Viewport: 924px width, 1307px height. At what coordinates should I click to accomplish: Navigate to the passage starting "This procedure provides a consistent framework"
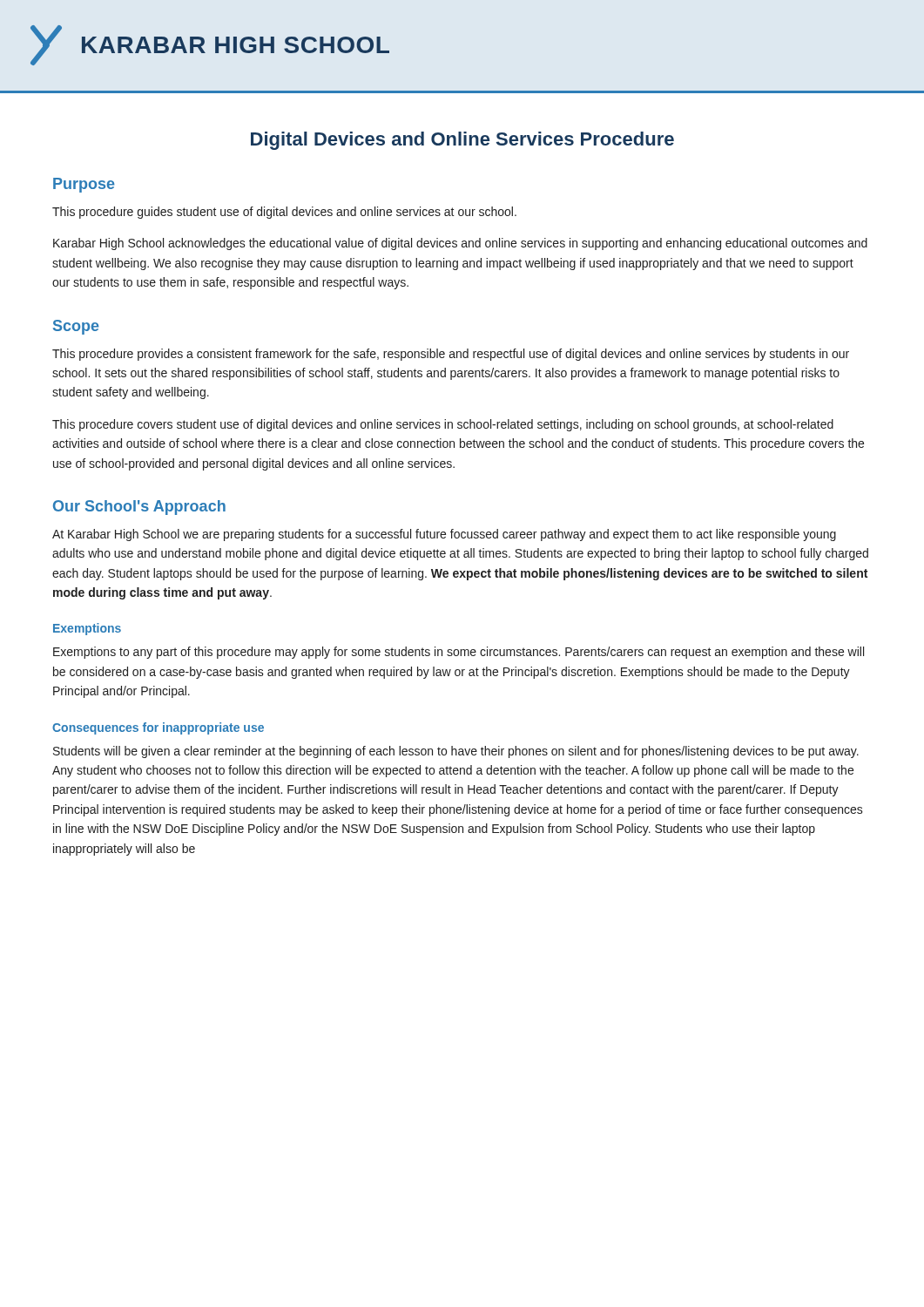pos(451,373)
